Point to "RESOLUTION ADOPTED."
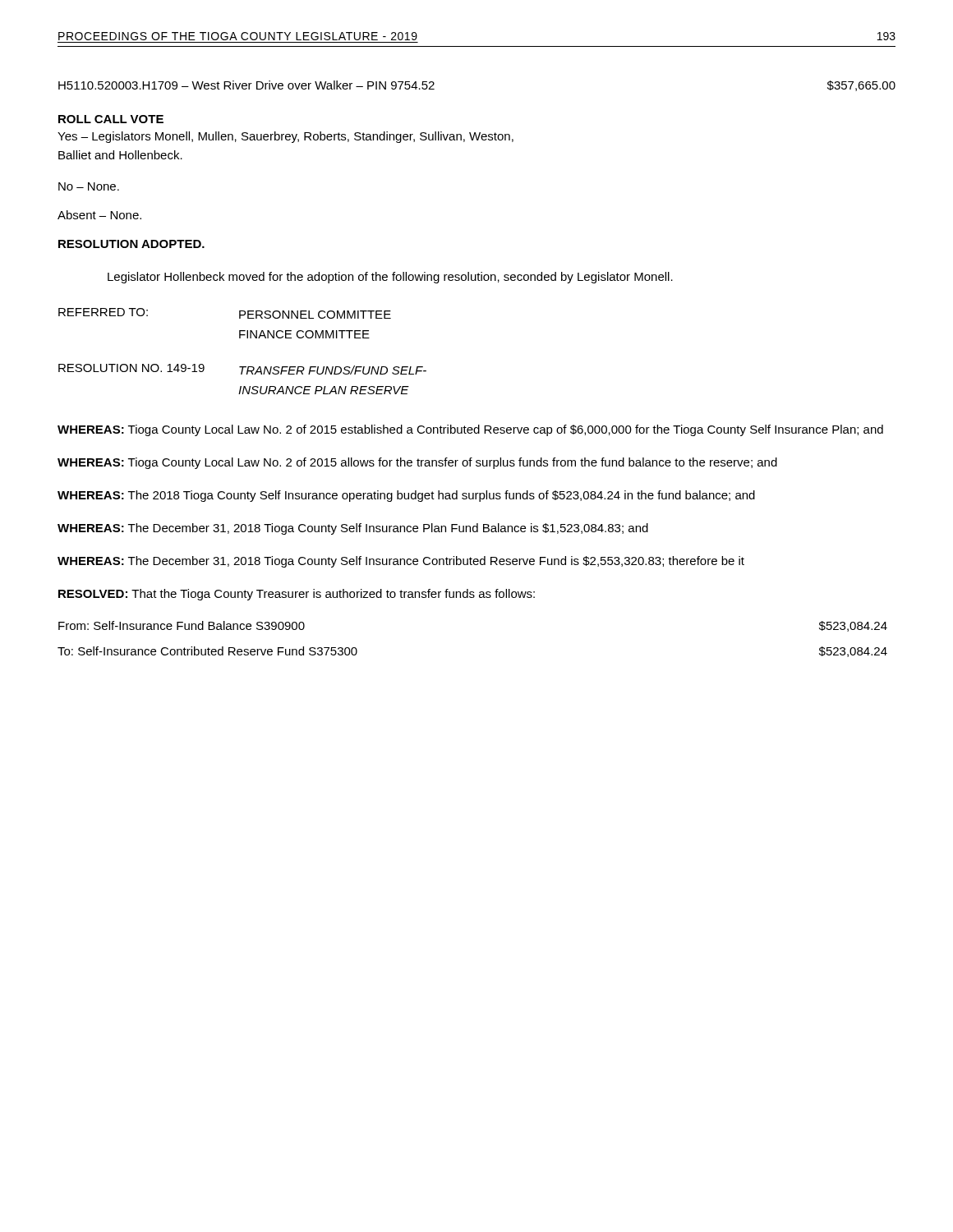This screenshot has height=1232, width=953. (x=131, y=244)
